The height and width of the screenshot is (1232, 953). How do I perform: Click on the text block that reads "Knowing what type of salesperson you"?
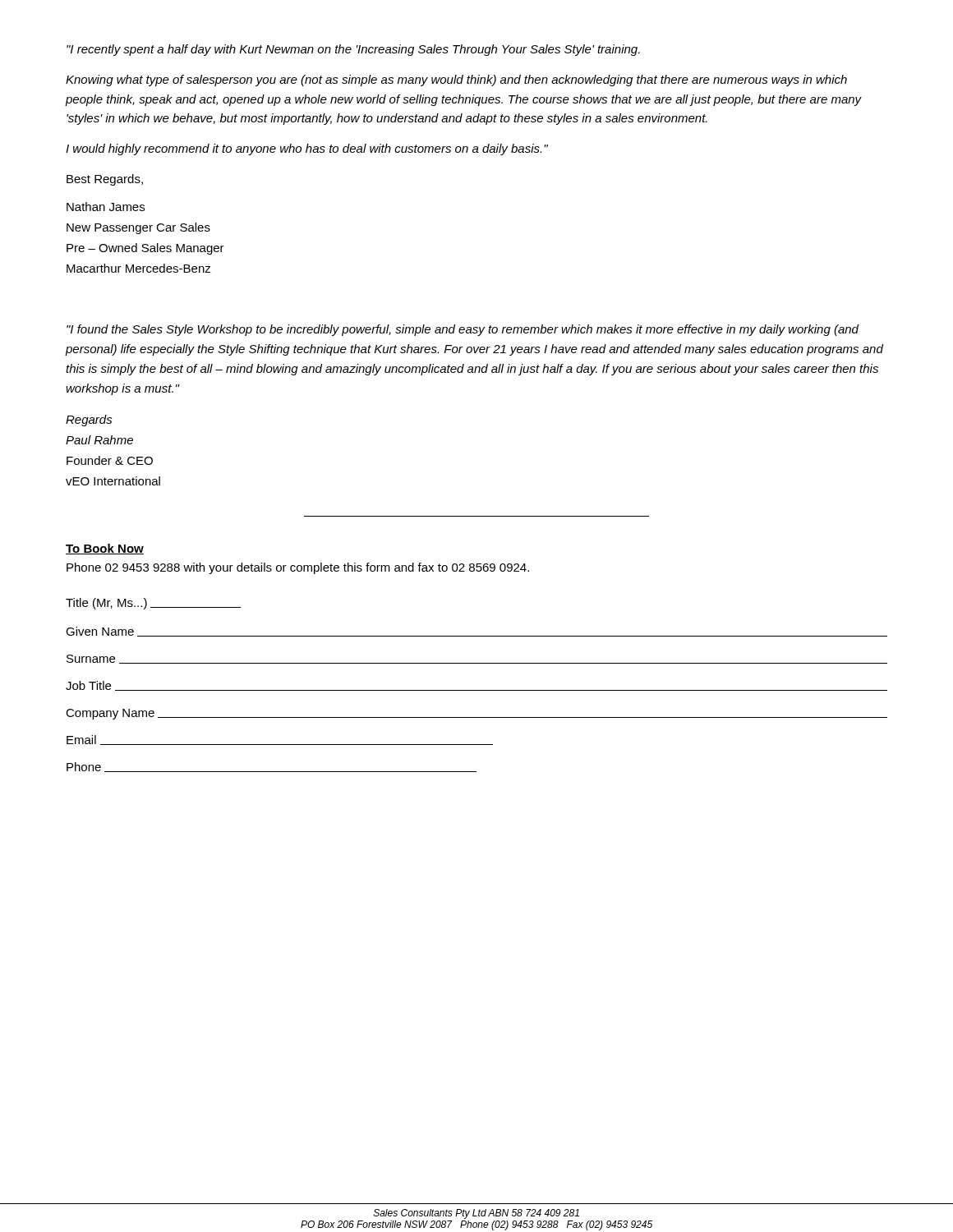coord(463,99)
